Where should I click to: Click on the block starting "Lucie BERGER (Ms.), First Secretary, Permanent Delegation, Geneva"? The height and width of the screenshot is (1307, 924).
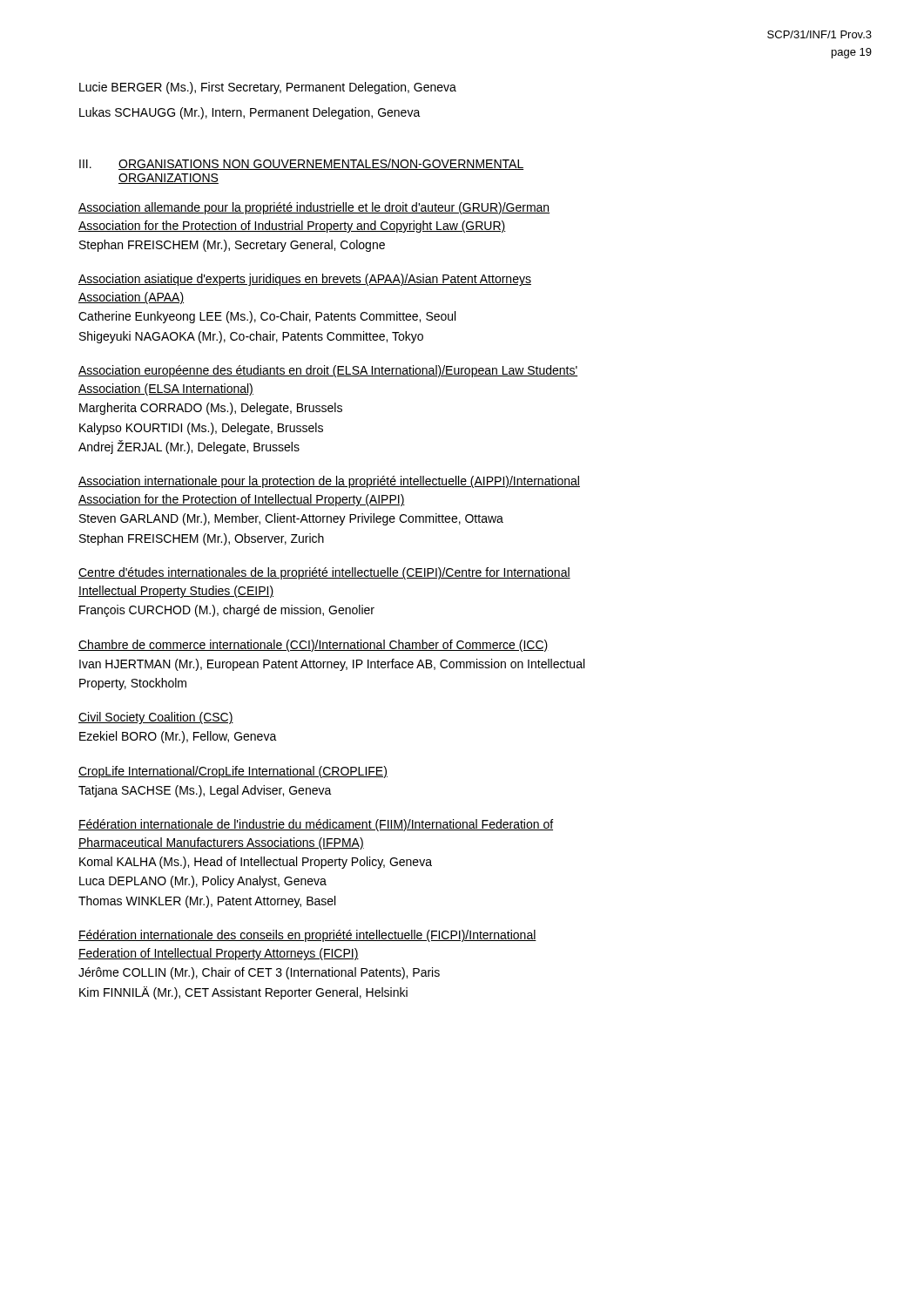(x=267, y=87)
